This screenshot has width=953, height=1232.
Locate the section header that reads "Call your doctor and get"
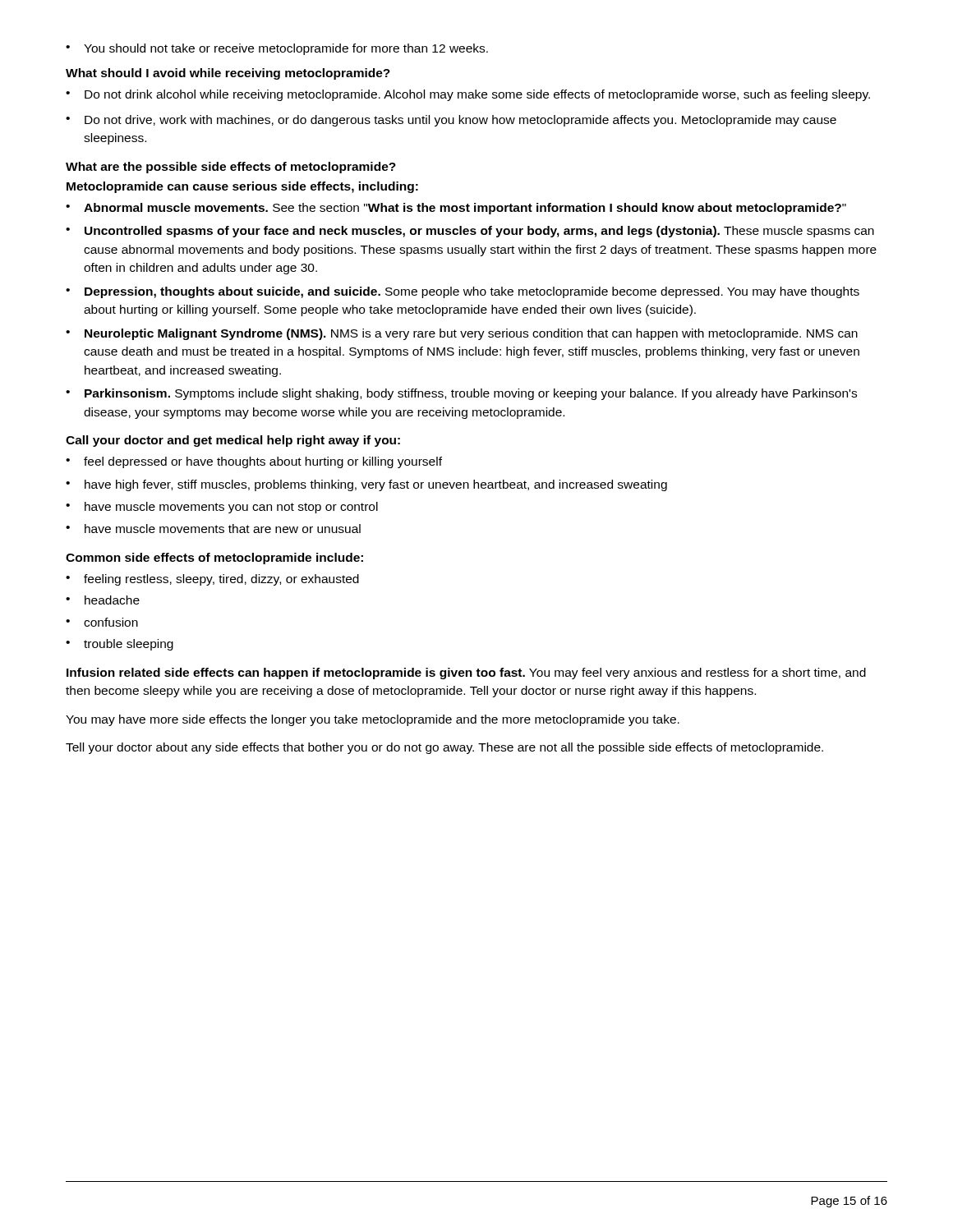click(x=233, y=440)
